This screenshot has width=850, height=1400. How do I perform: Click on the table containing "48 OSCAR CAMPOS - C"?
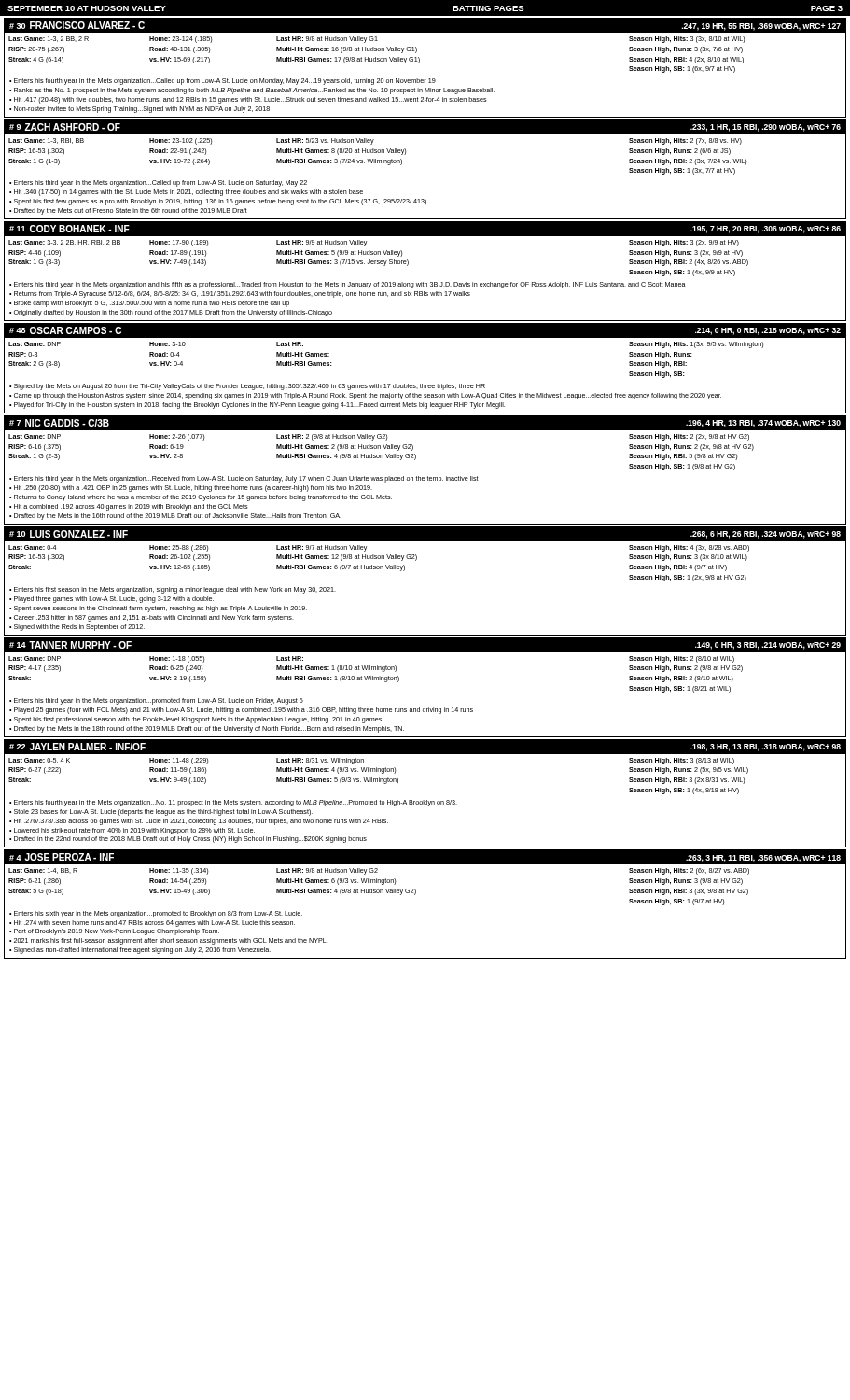pyautogui.click(x=425, y=368)
